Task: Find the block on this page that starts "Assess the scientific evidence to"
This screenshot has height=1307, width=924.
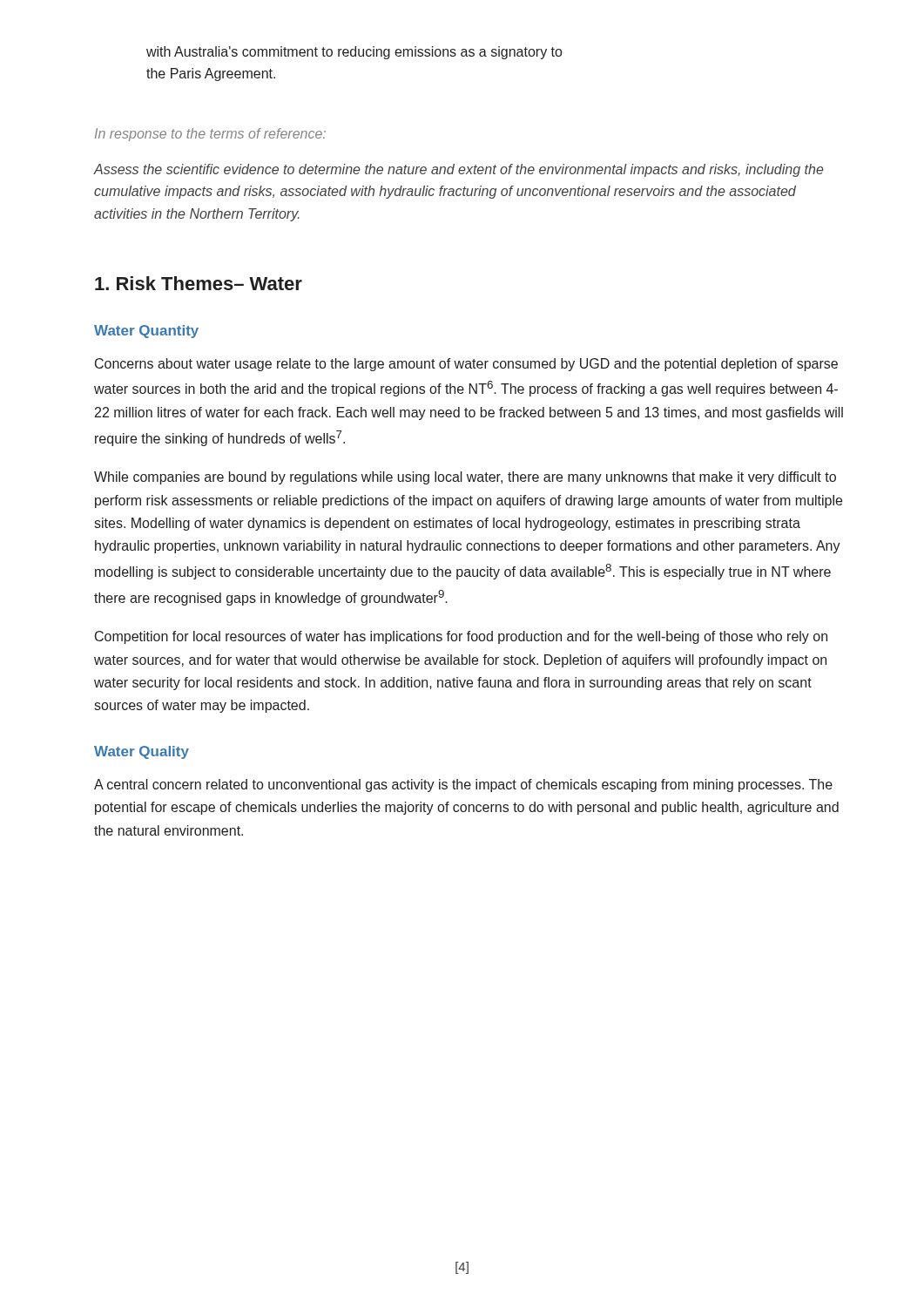Action: [470, 192]
